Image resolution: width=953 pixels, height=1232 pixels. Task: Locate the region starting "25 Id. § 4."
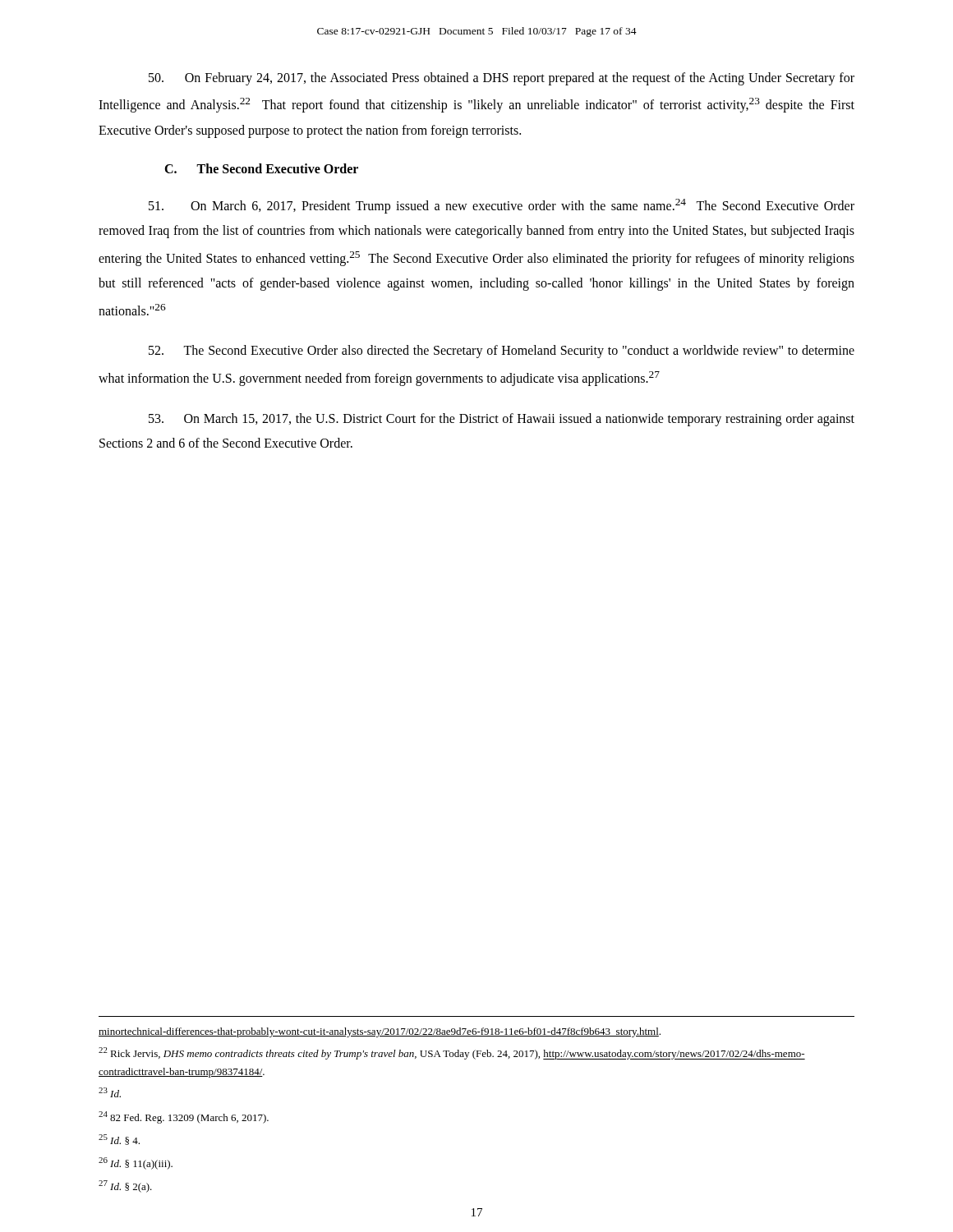click(119, 1139)
